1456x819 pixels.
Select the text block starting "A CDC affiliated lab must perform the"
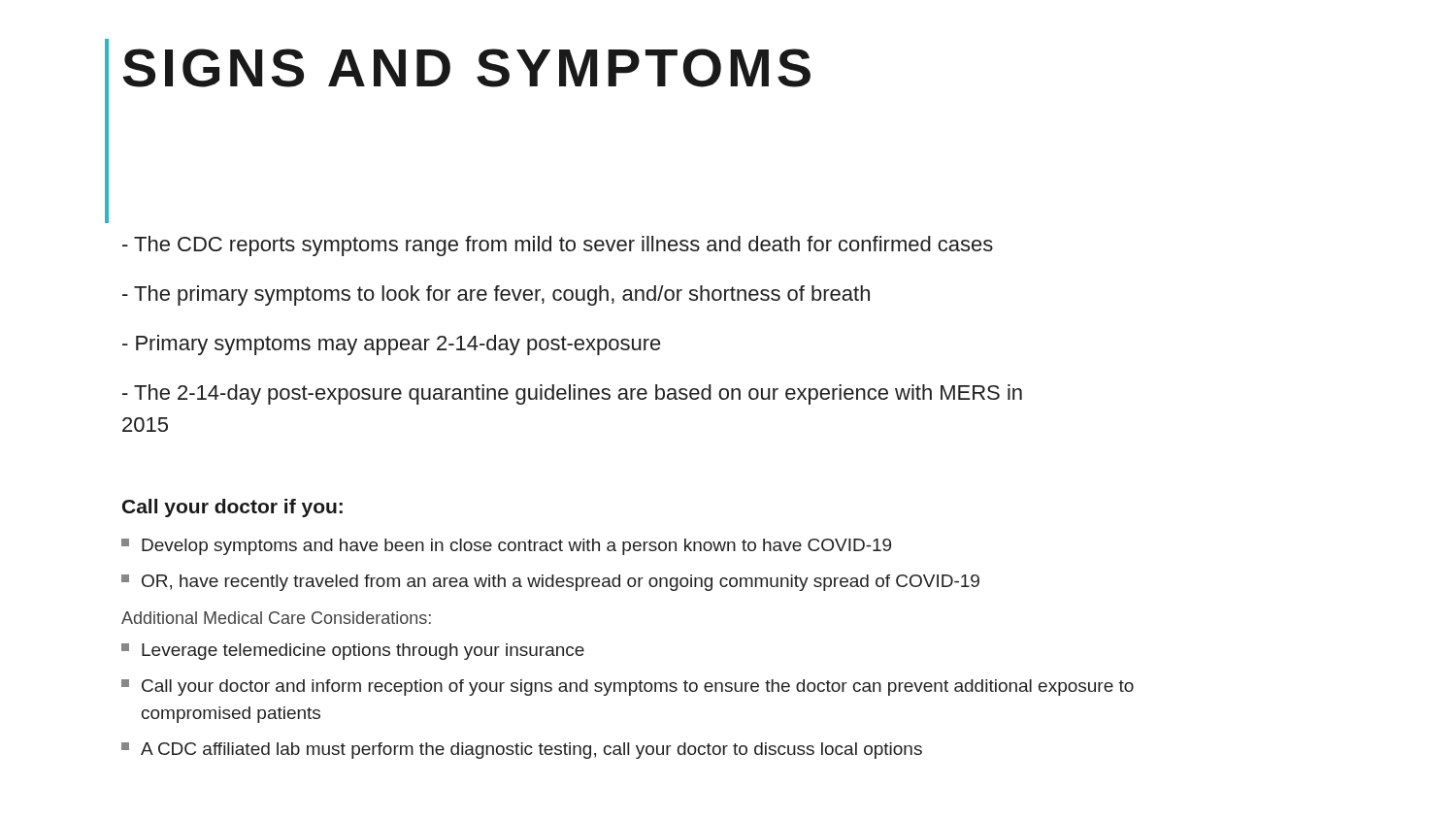coord(522,749)
